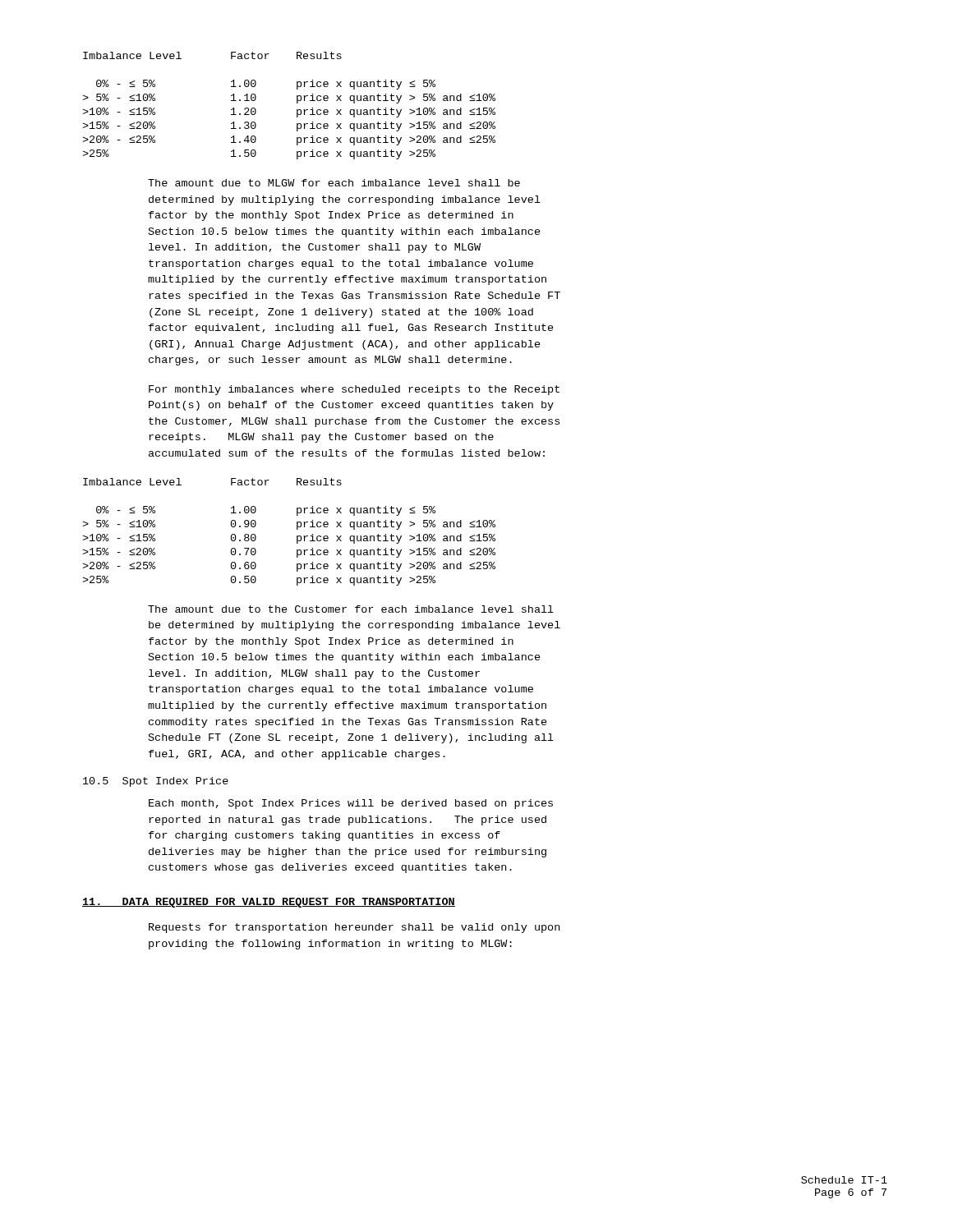This screenshot has height=1232, width=953.
Task: Locate the section header that reads "11. DATA REQUIRED FOR VALID REQUEST FOR"
Action: [269, 902]
